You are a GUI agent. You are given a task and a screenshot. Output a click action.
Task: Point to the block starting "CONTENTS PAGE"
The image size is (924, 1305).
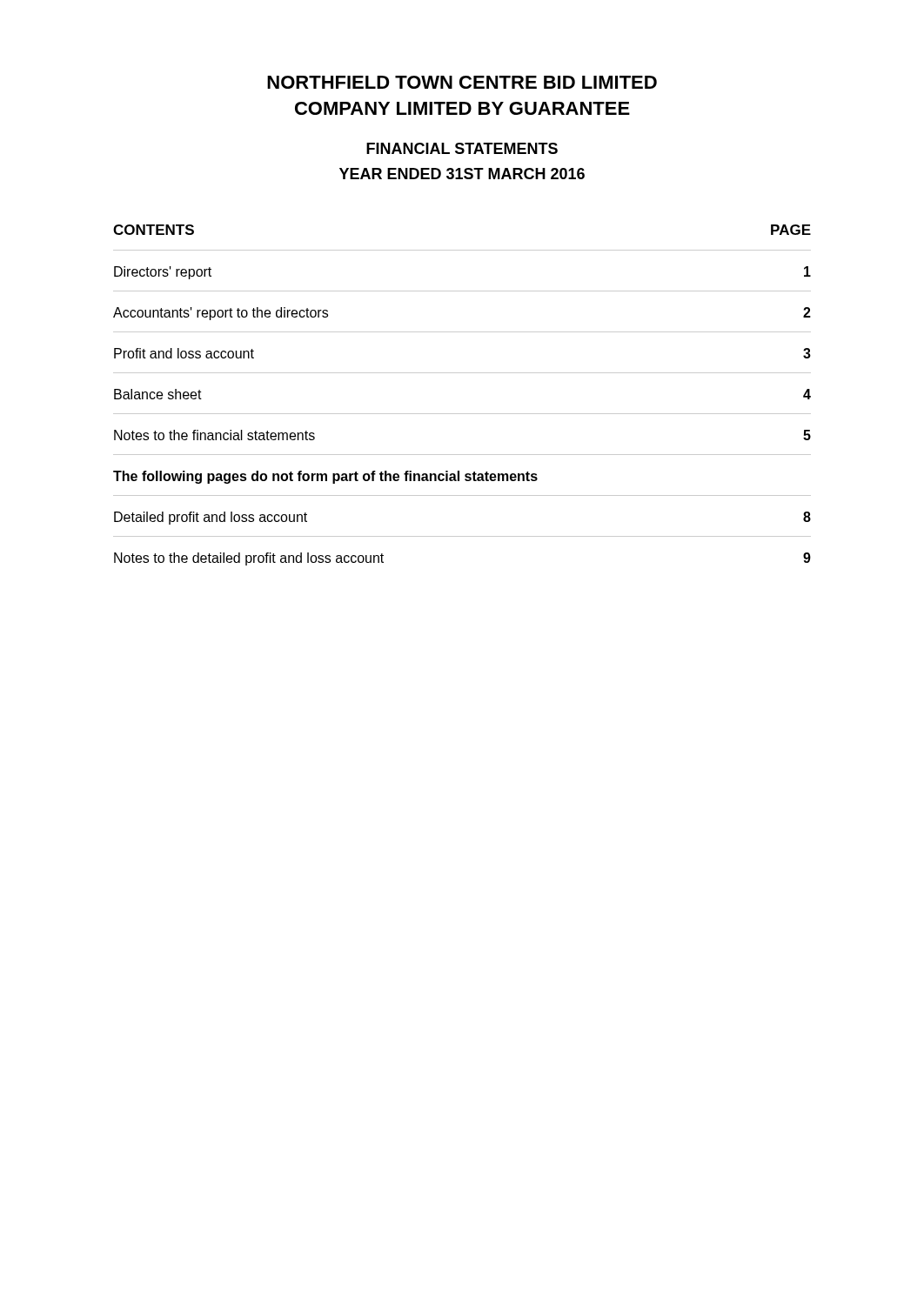(x=150, y=229)
